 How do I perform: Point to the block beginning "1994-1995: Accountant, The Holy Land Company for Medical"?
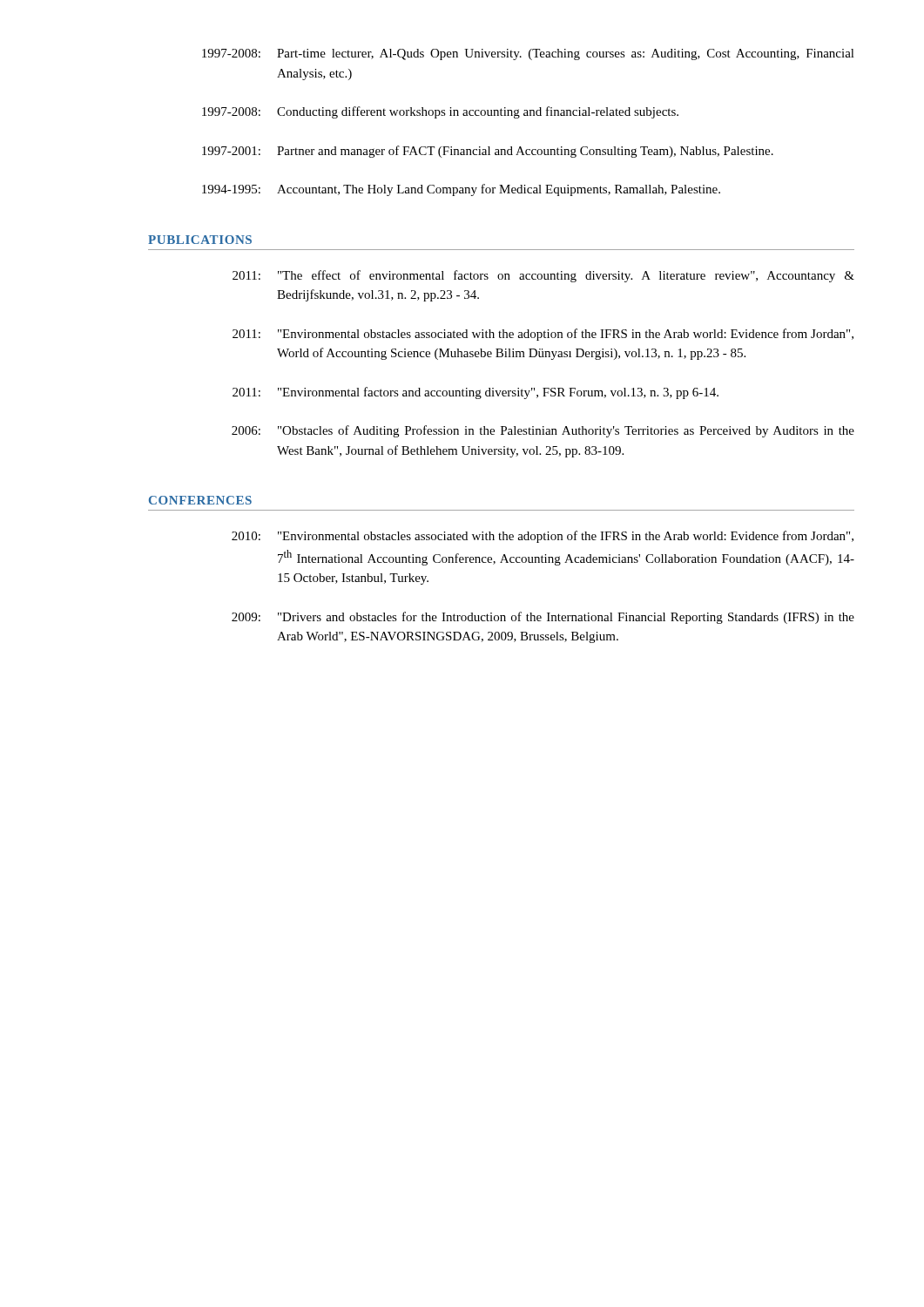coord(501,189)
